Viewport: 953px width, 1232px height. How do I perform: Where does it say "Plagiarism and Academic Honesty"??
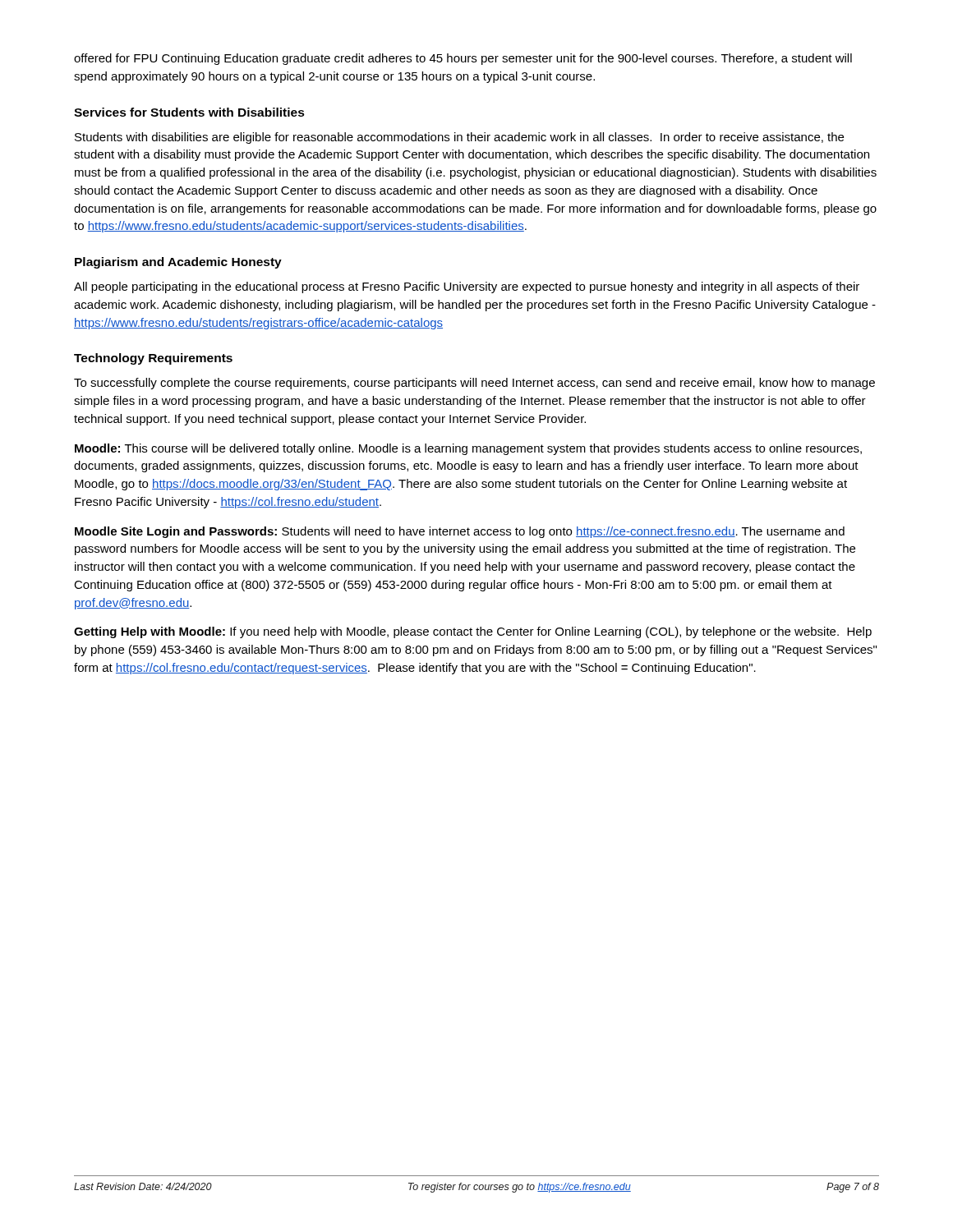[178, 262]
